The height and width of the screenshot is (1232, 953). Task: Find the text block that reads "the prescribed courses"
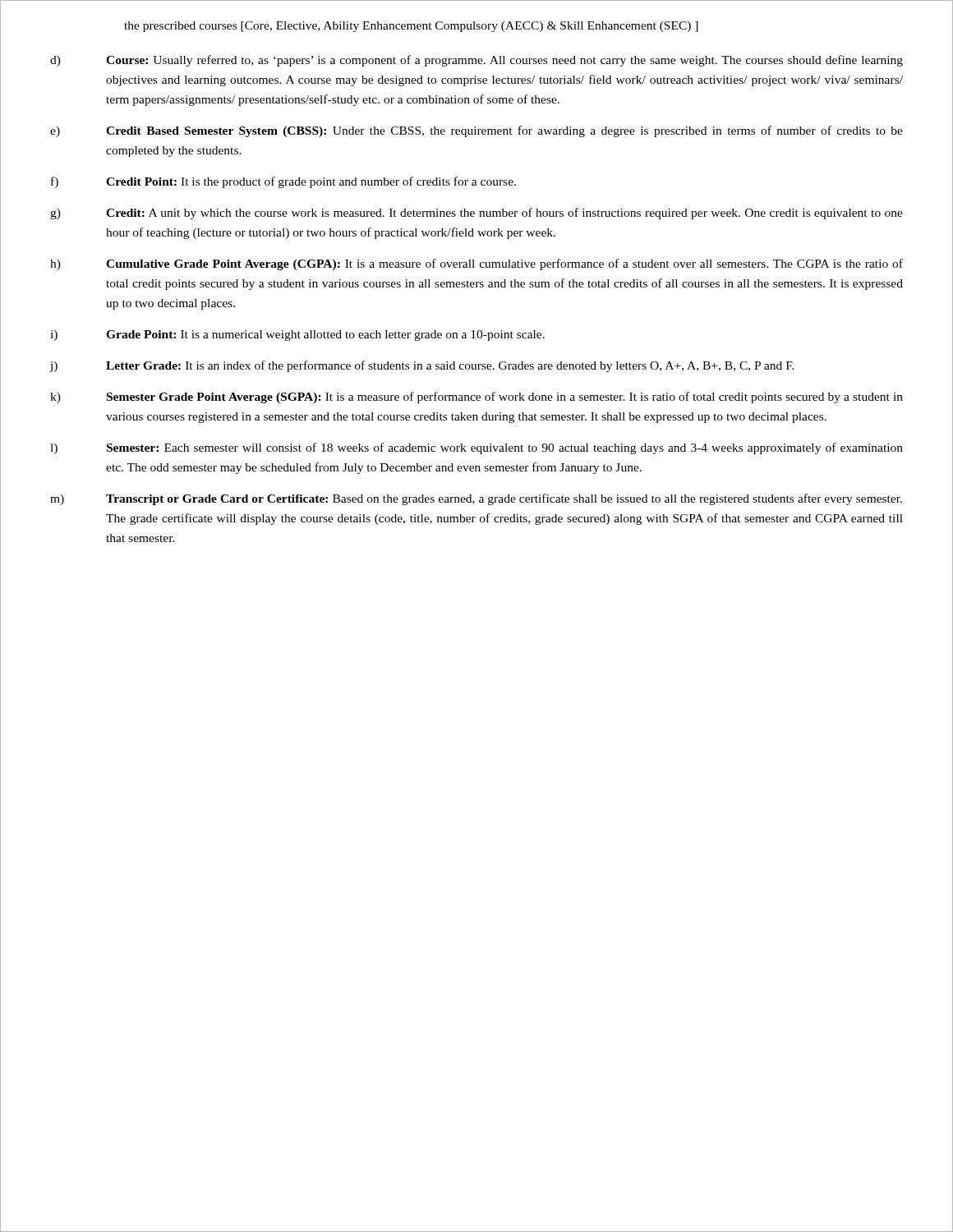[411, 25]
